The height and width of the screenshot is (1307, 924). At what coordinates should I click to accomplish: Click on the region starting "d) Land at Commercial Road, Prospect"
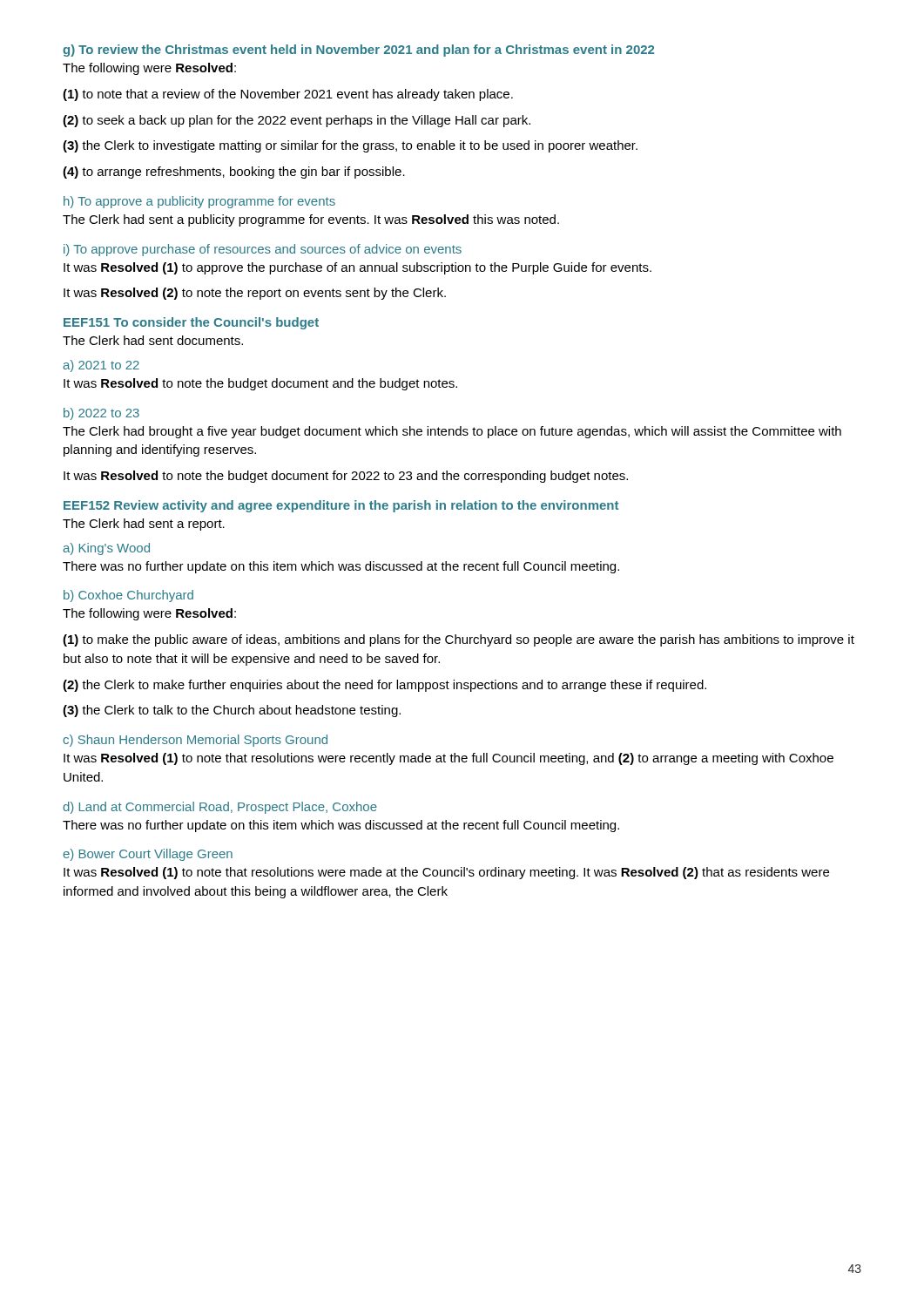point(220,806)
